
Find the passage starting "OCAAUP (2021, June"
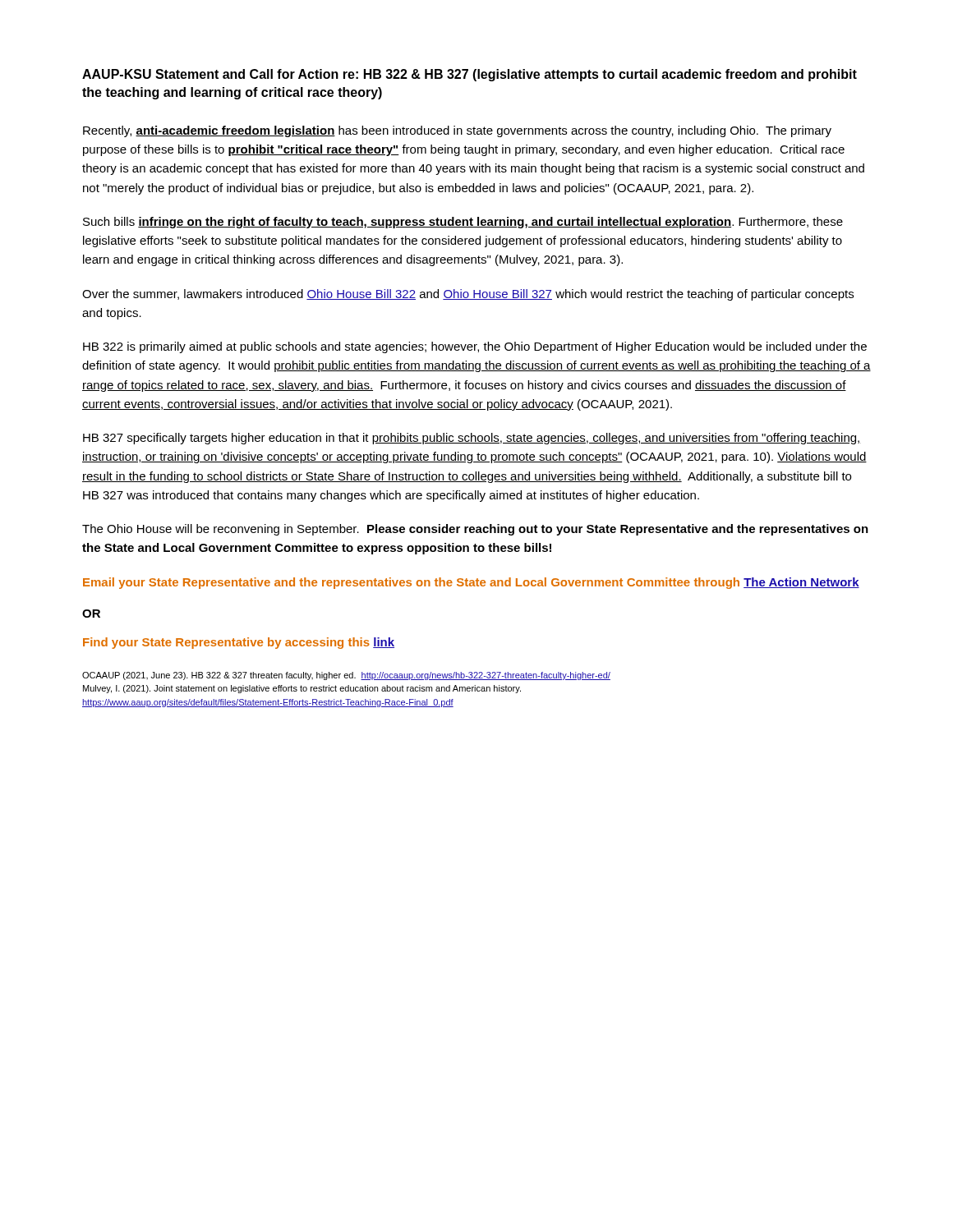[x=346, y=689]
